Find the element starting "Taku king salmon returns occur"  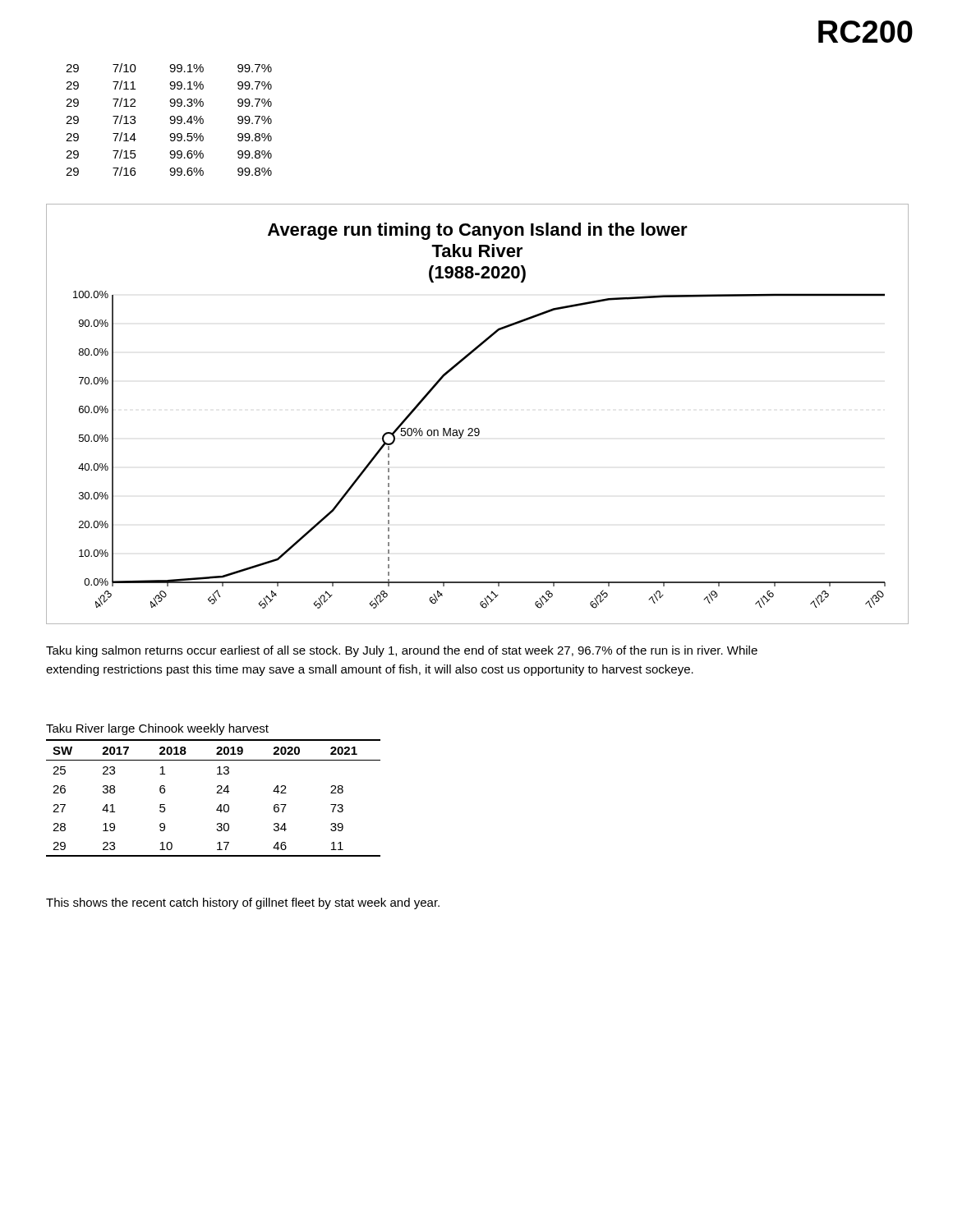pos(402,660)
